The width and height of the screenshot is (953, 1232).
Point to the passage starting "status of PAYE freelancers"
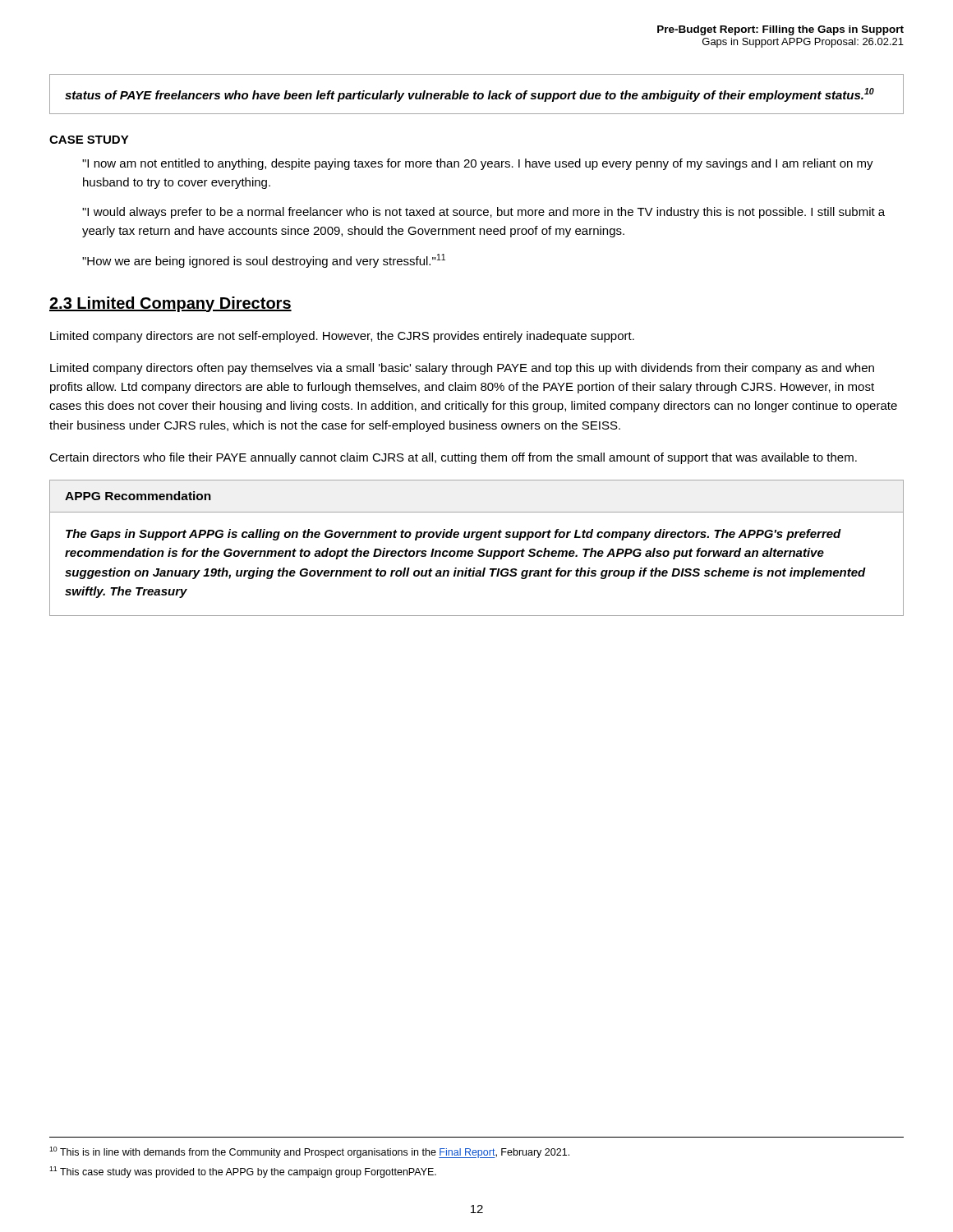(476, 94)
